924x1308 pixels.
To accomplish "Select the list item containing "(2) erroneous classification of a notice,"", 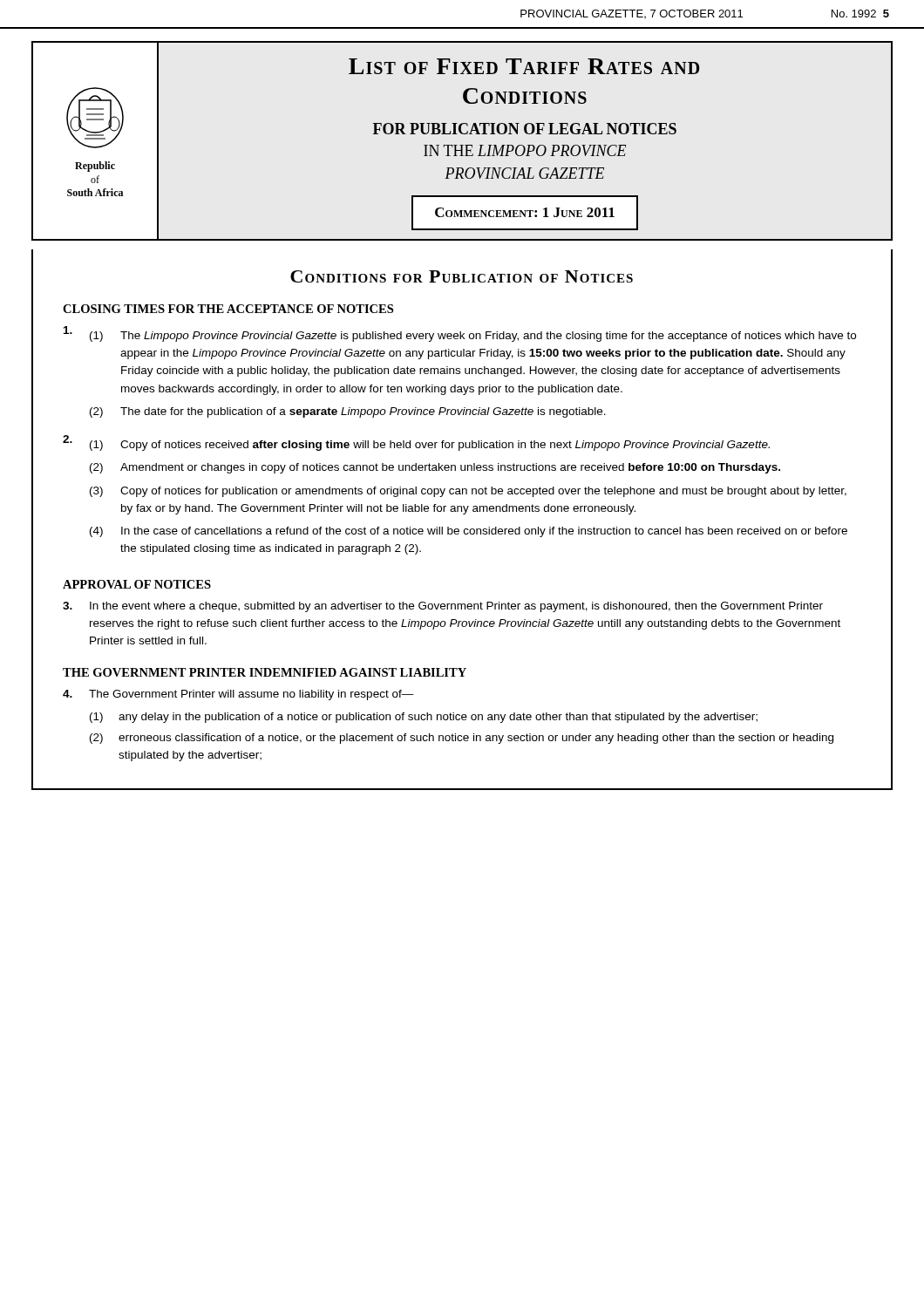I will pos(475,746).
